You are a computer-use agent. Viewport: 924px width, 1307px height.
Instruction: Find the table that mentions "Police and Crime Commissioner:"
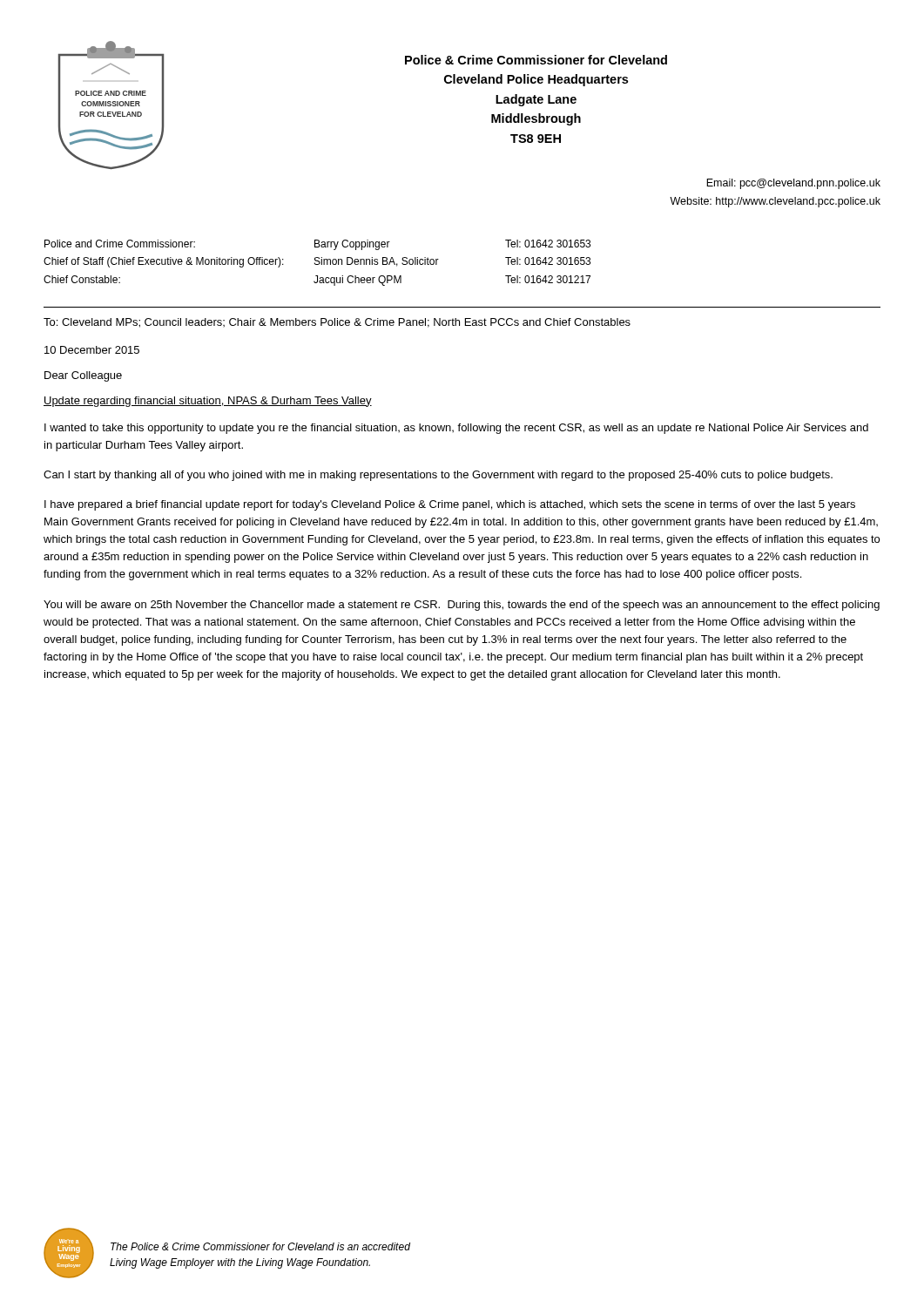[462, 262]
